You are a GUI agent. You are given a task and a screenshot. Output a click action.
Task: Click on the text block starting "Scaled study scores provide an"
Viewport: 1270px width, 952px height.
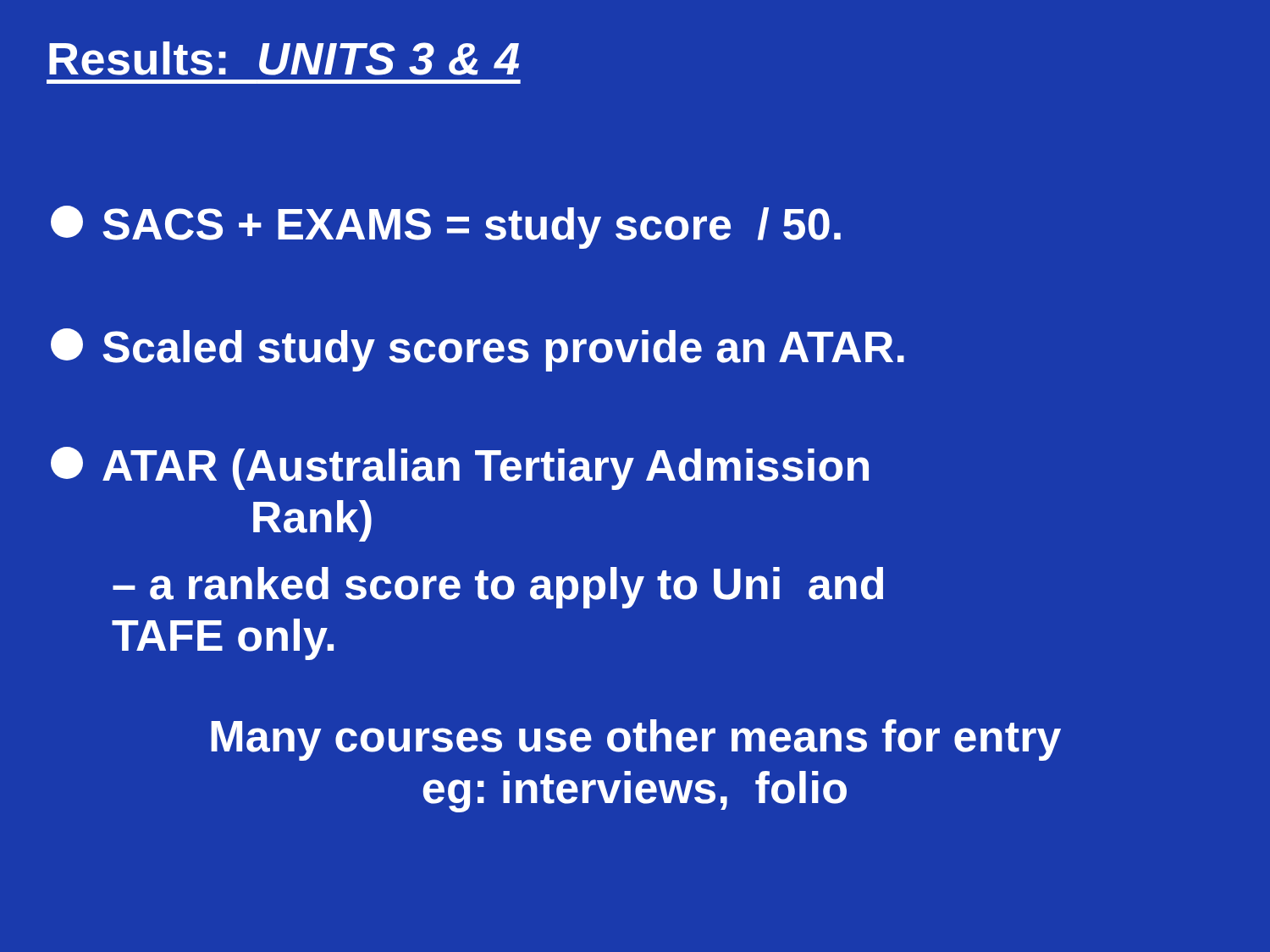coord(635,348)
